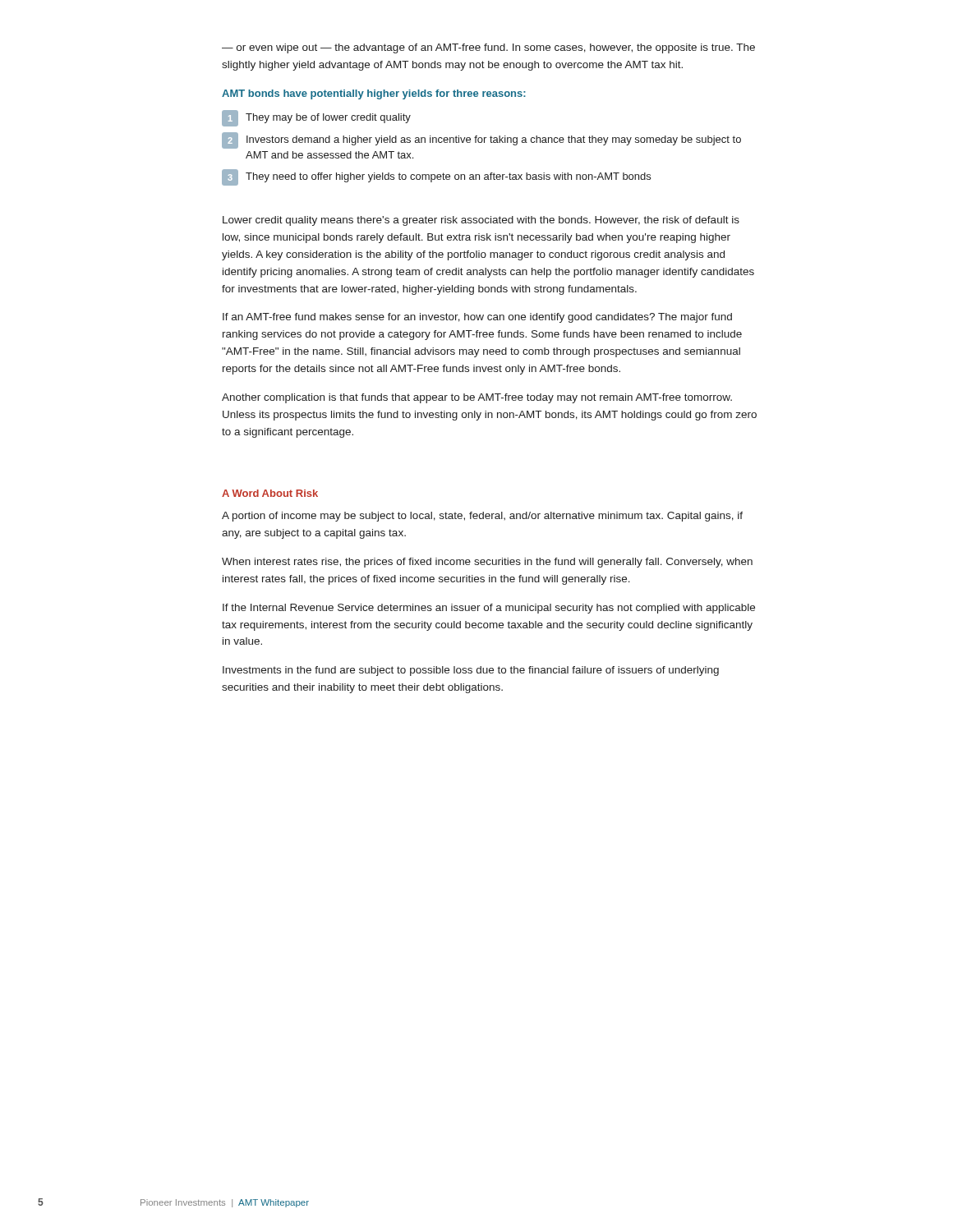Find the element starting "Investments in the"
Viewport: 953px width, 1232px height.
coord(471,679)
